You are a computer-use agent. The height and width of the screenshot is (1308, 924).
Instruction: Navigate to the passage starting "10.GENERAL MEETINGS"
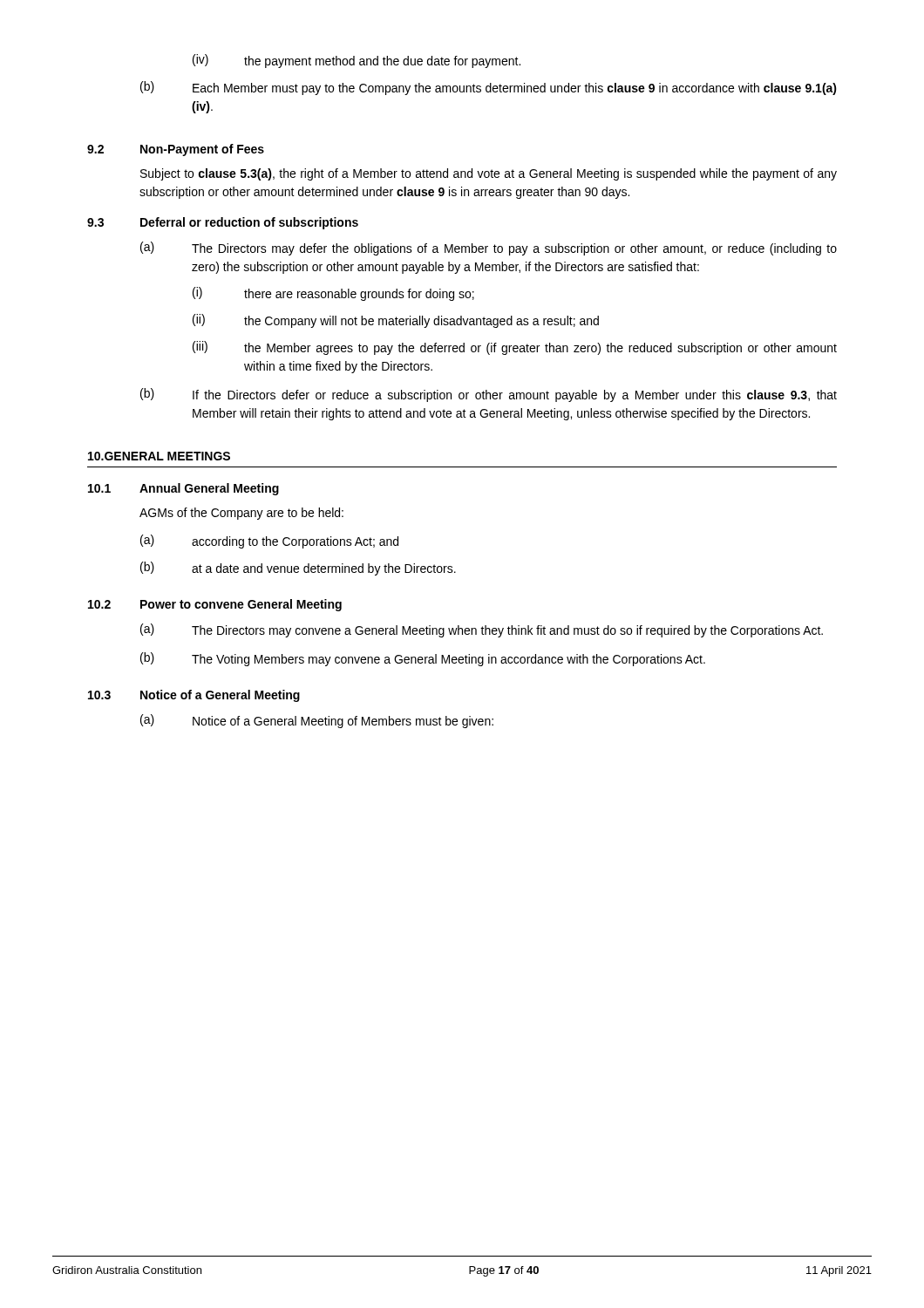[x=462, y=458]
